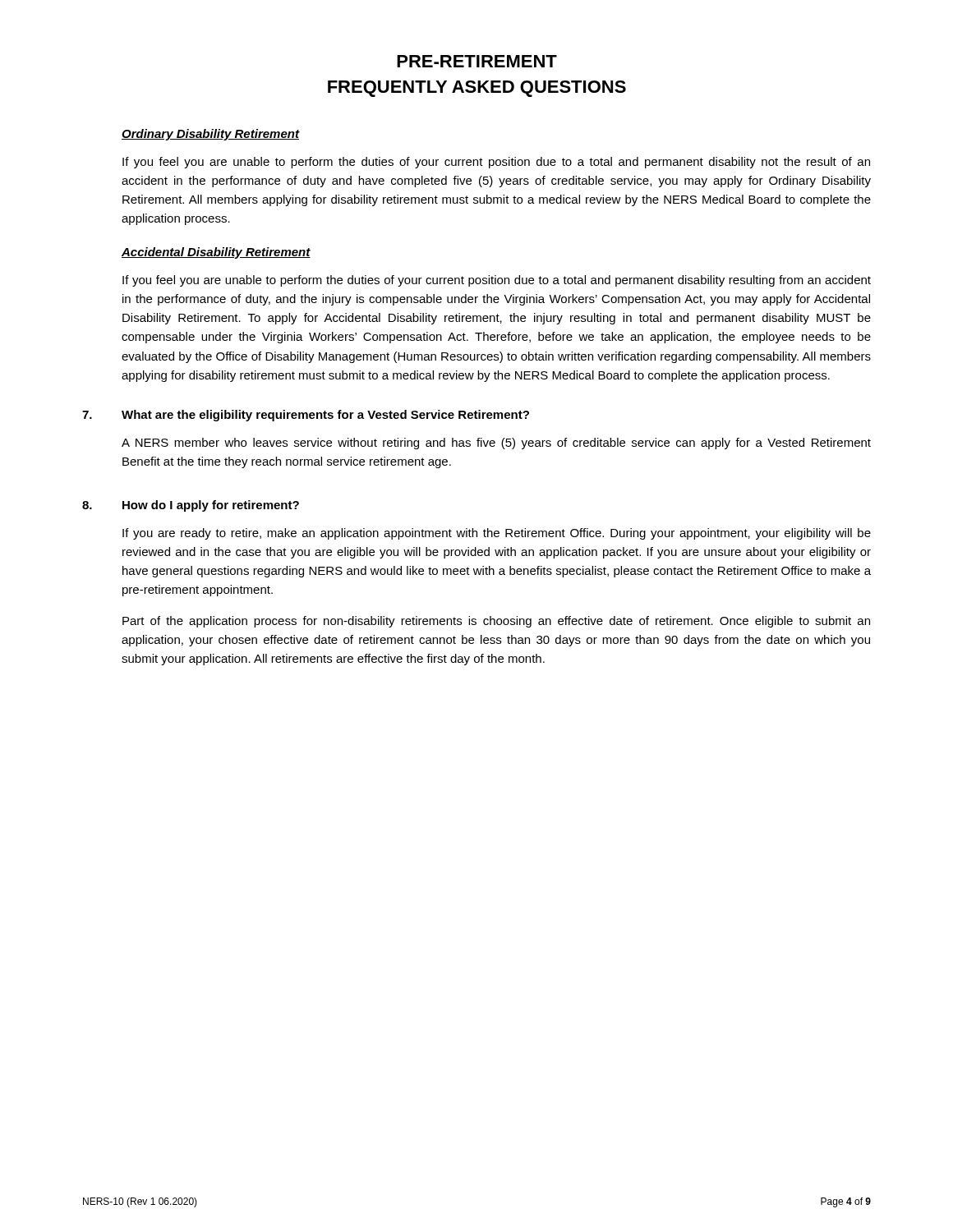
Task: Select the text block starting "7. What are the eligibility requirements for a"
Action: (x=476, y=414)
